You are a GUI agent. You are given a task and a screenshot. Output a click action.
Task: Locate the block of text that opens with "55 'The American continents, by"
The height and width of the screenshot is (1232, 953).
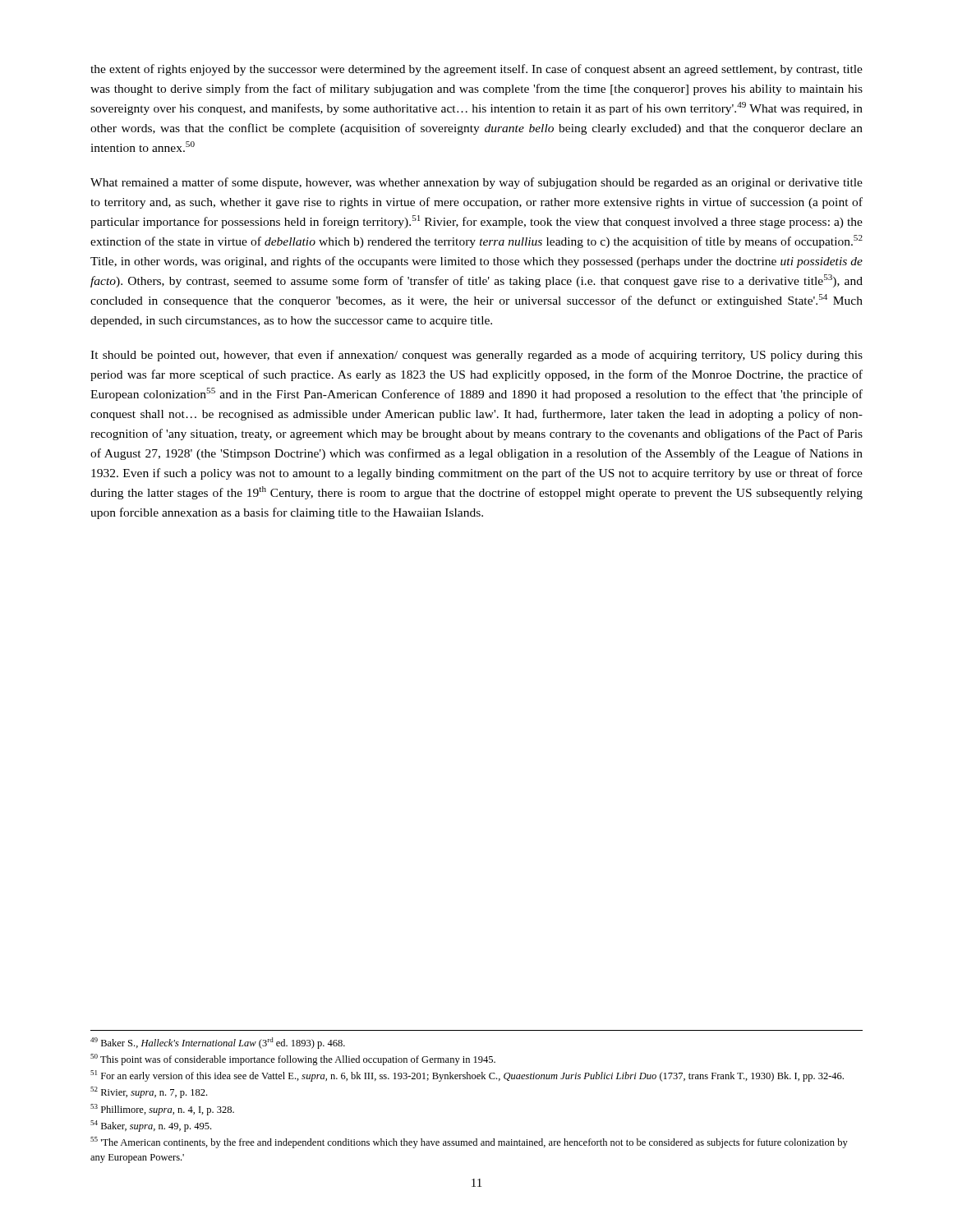point(469,1149)
